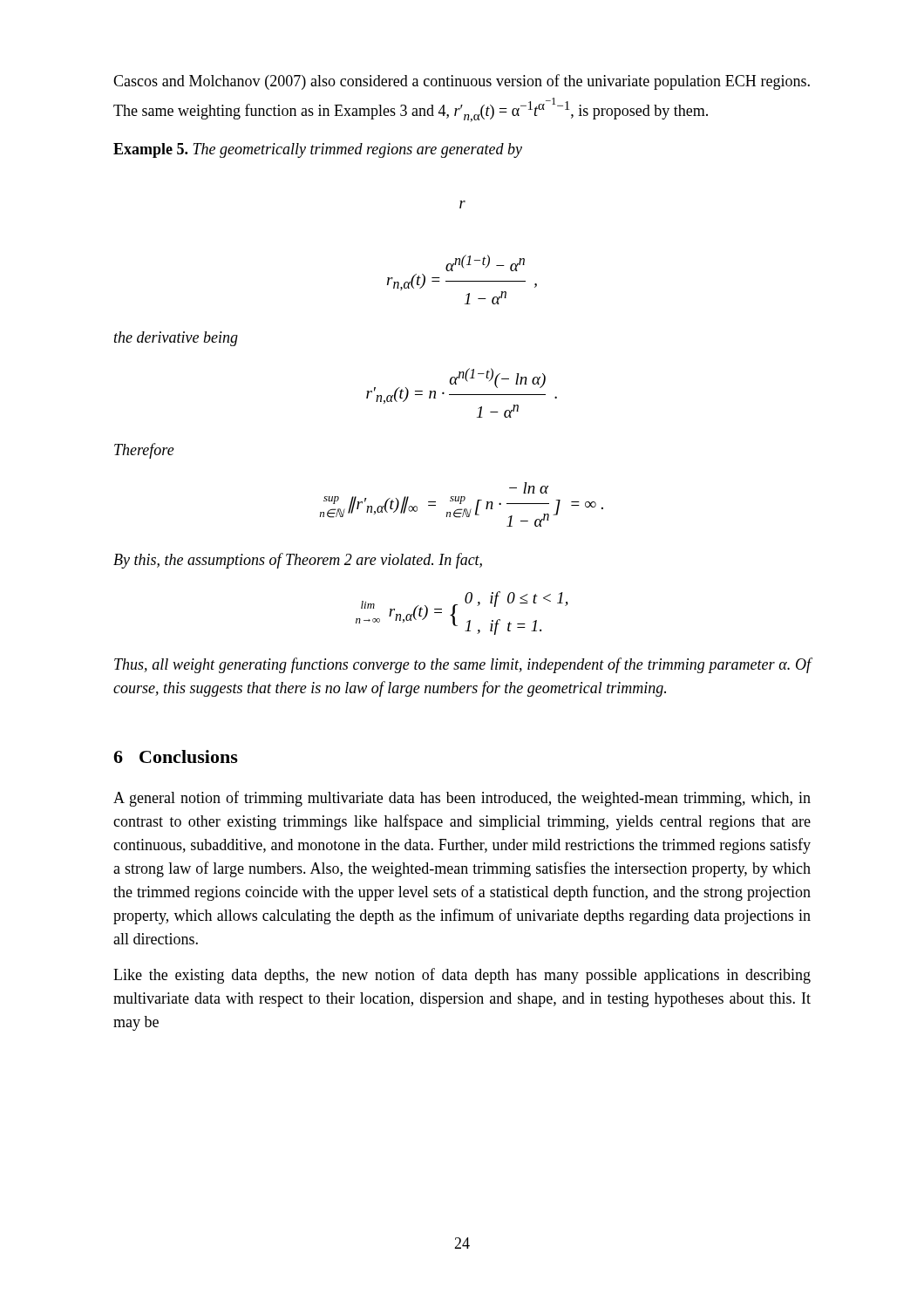Where is the passage that starts "By this, the assumptions of Theorem"?

(462, 560)
